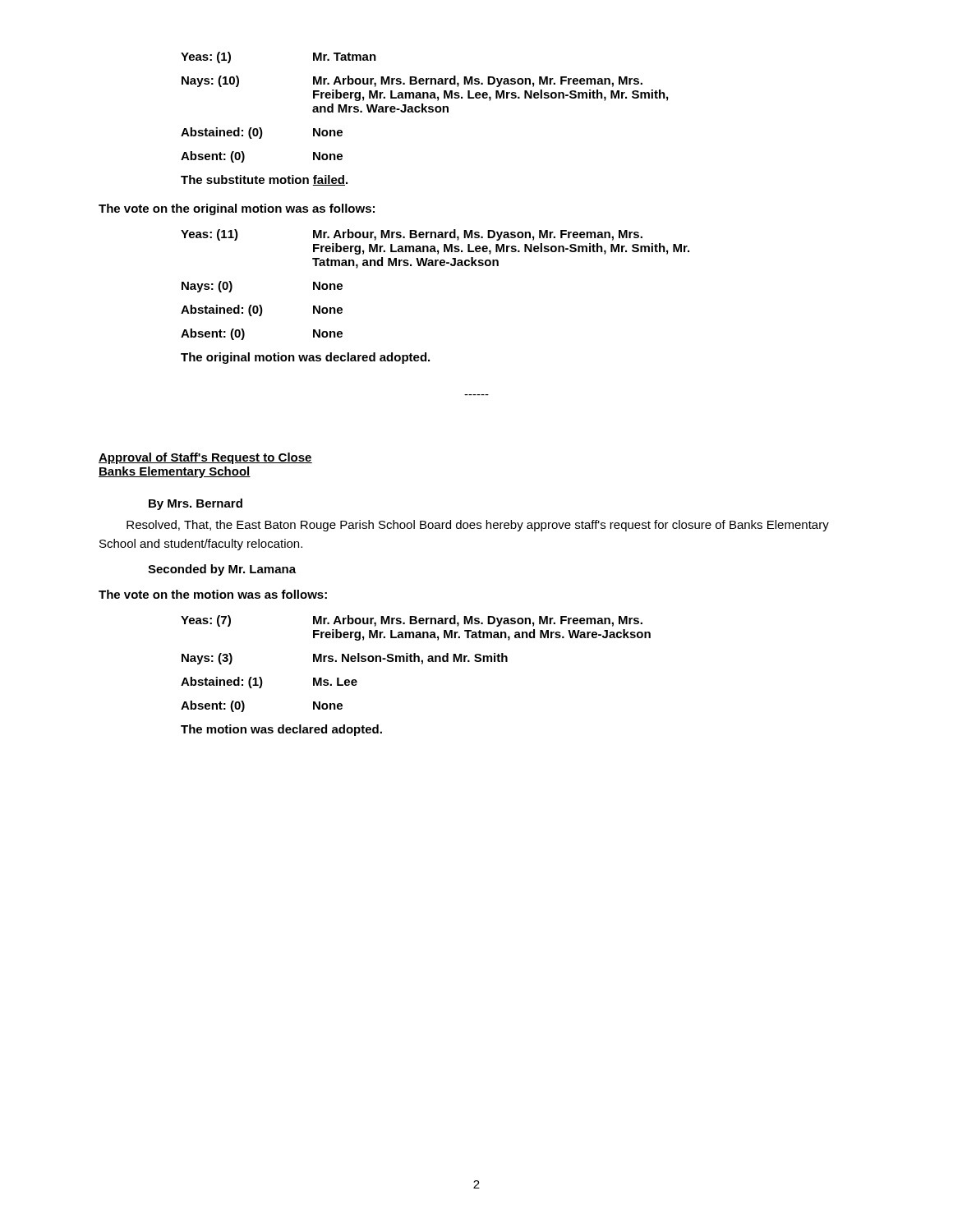Point to "Nays: (0) None"
The width and height of the screenshot is (953, 1232).
212,285
